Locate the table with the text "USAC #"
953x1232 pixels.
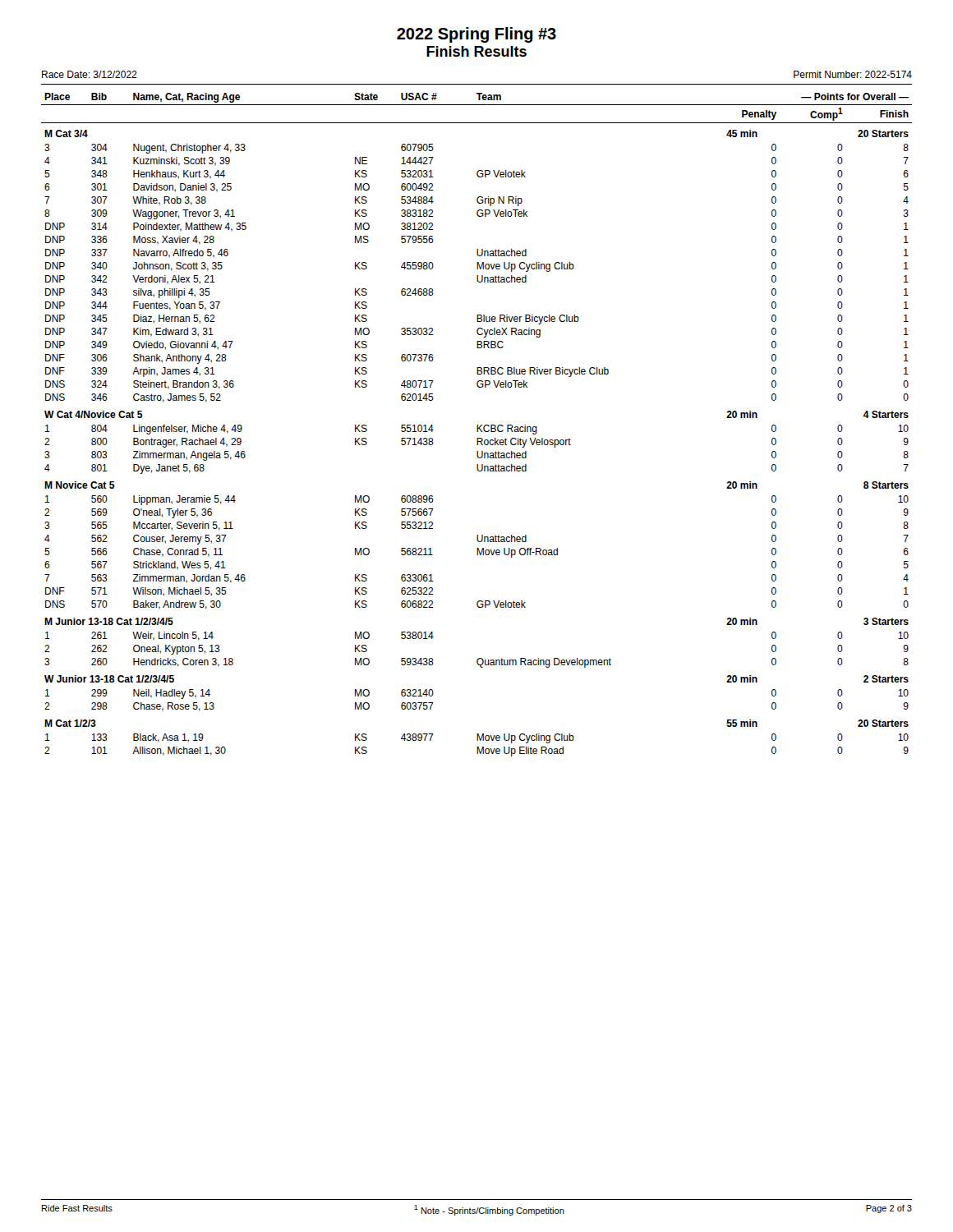(x=476, y=423)
